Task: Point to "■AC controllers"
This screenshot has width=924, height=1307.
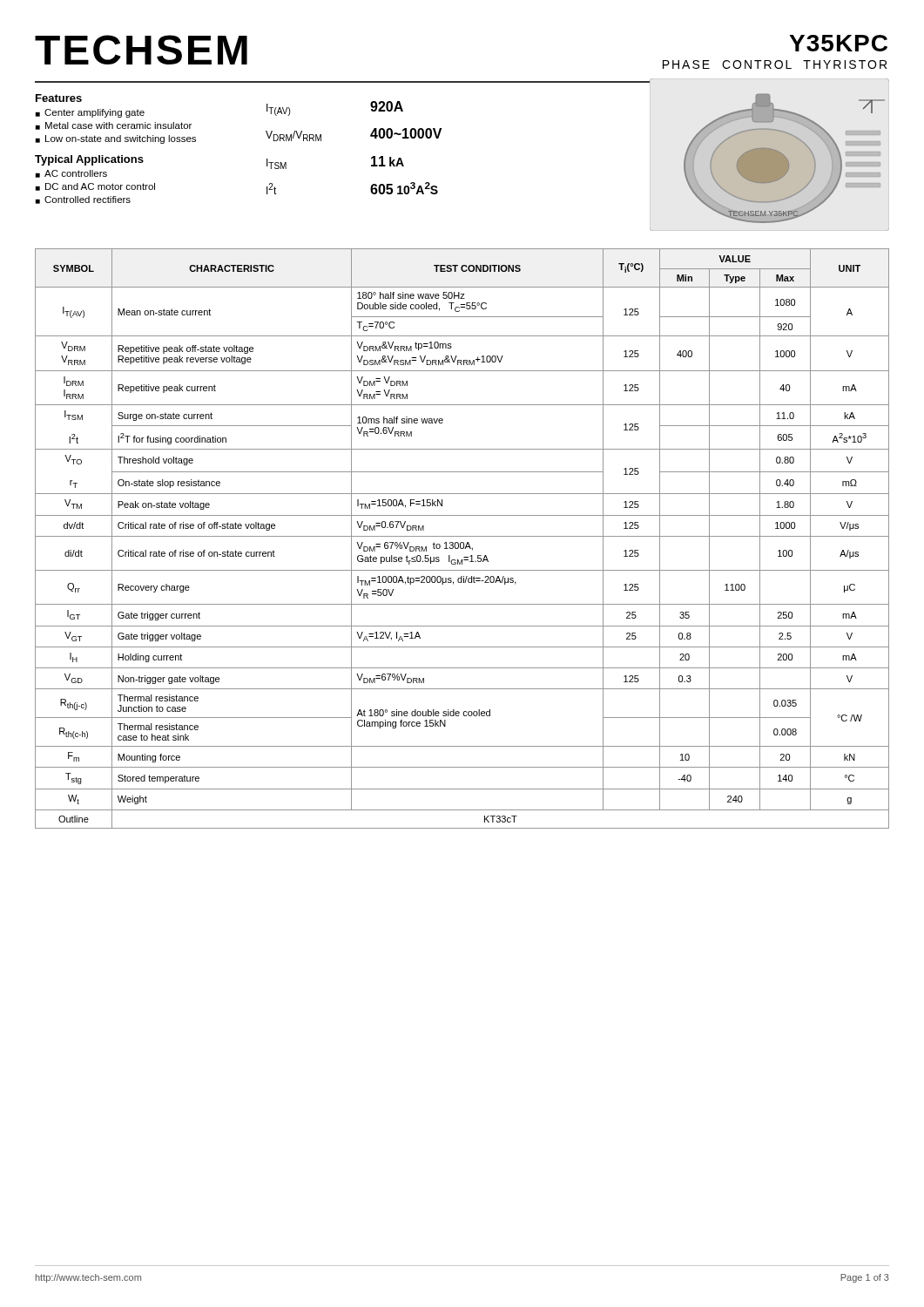Action: [x=71, y=174]
